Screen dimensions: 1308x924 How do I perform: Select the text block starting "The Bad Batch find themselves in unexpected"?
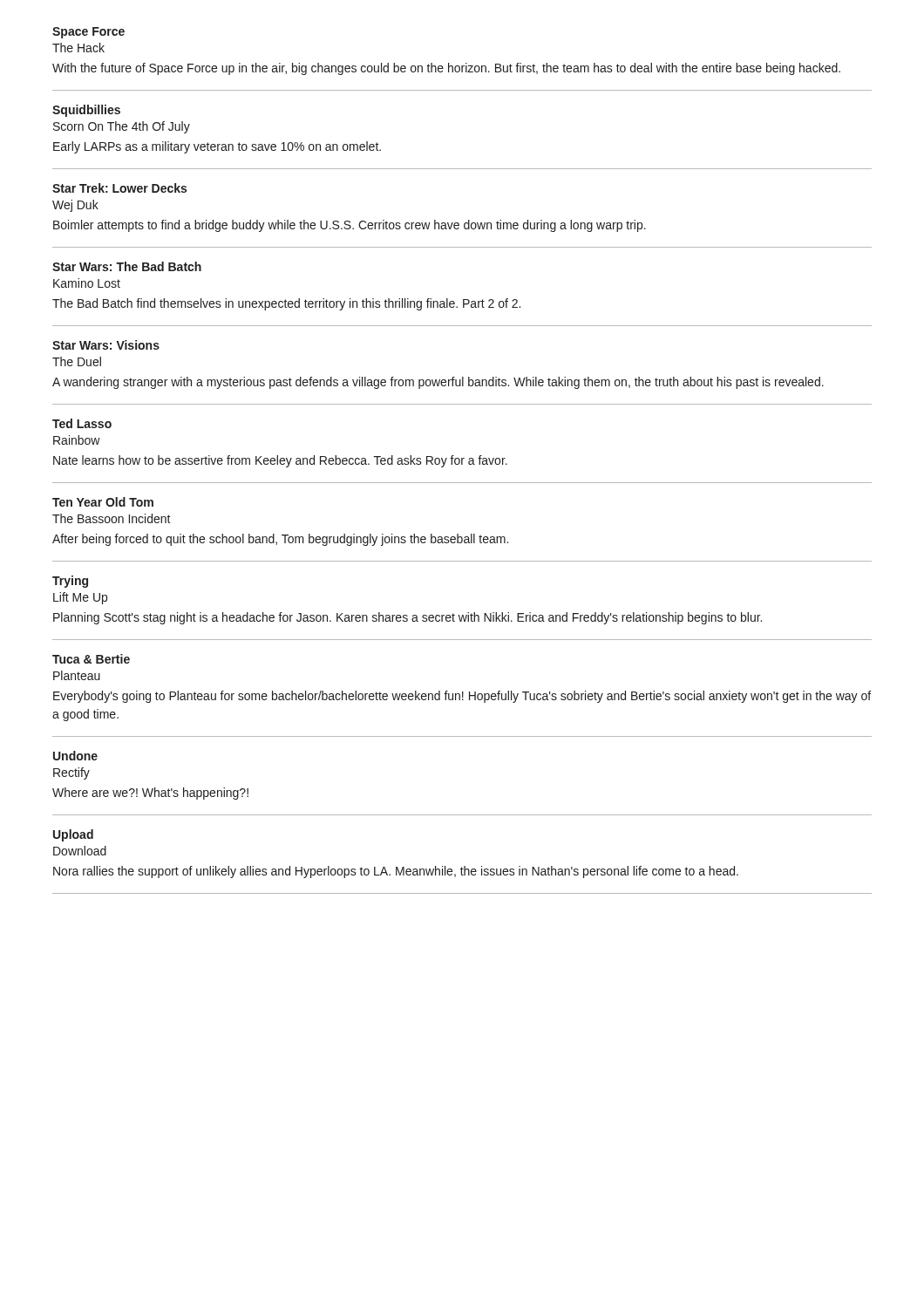tap(287, 303)
